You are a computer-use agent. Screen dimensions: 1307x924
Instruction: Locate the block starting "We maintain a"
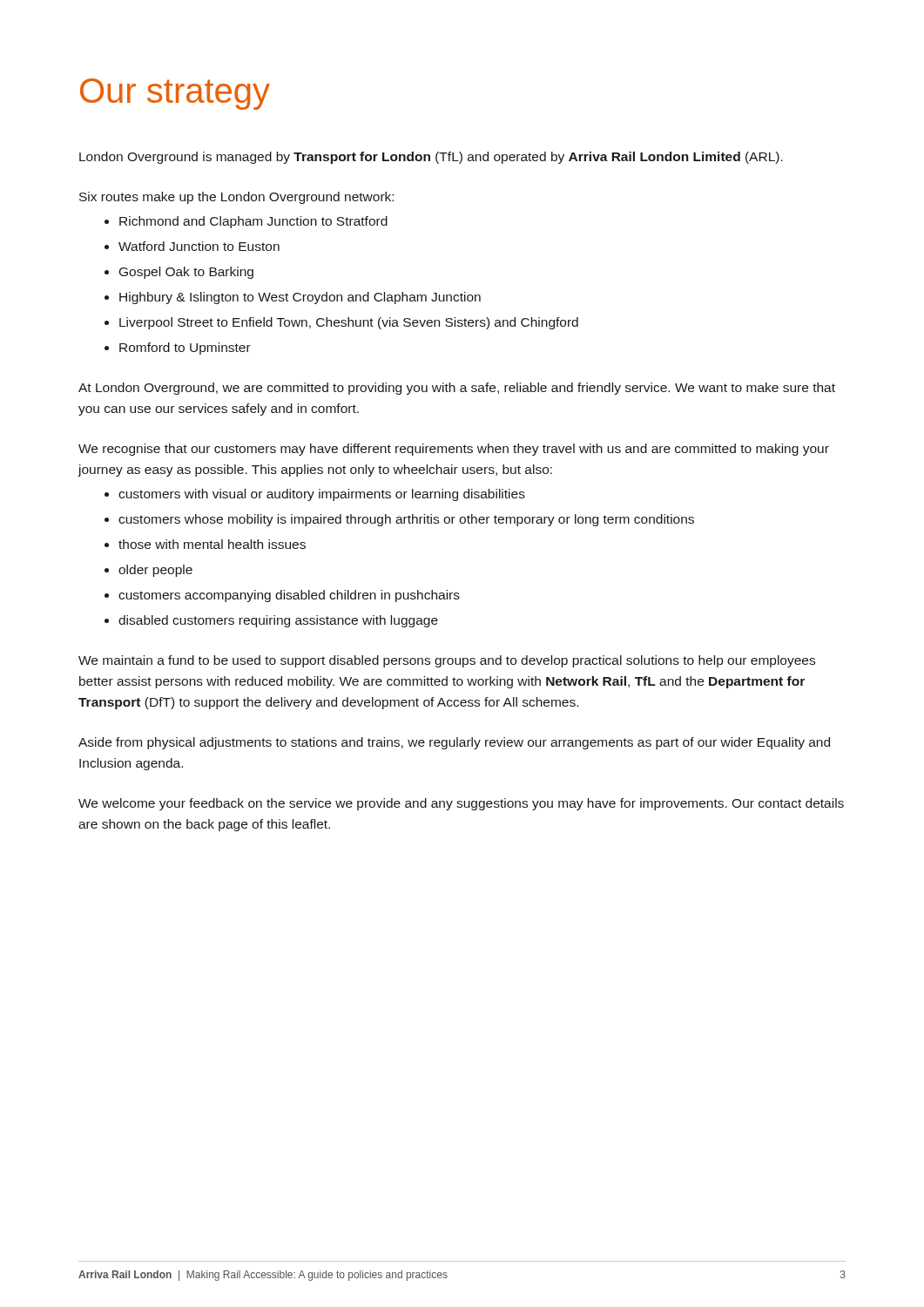462,682
